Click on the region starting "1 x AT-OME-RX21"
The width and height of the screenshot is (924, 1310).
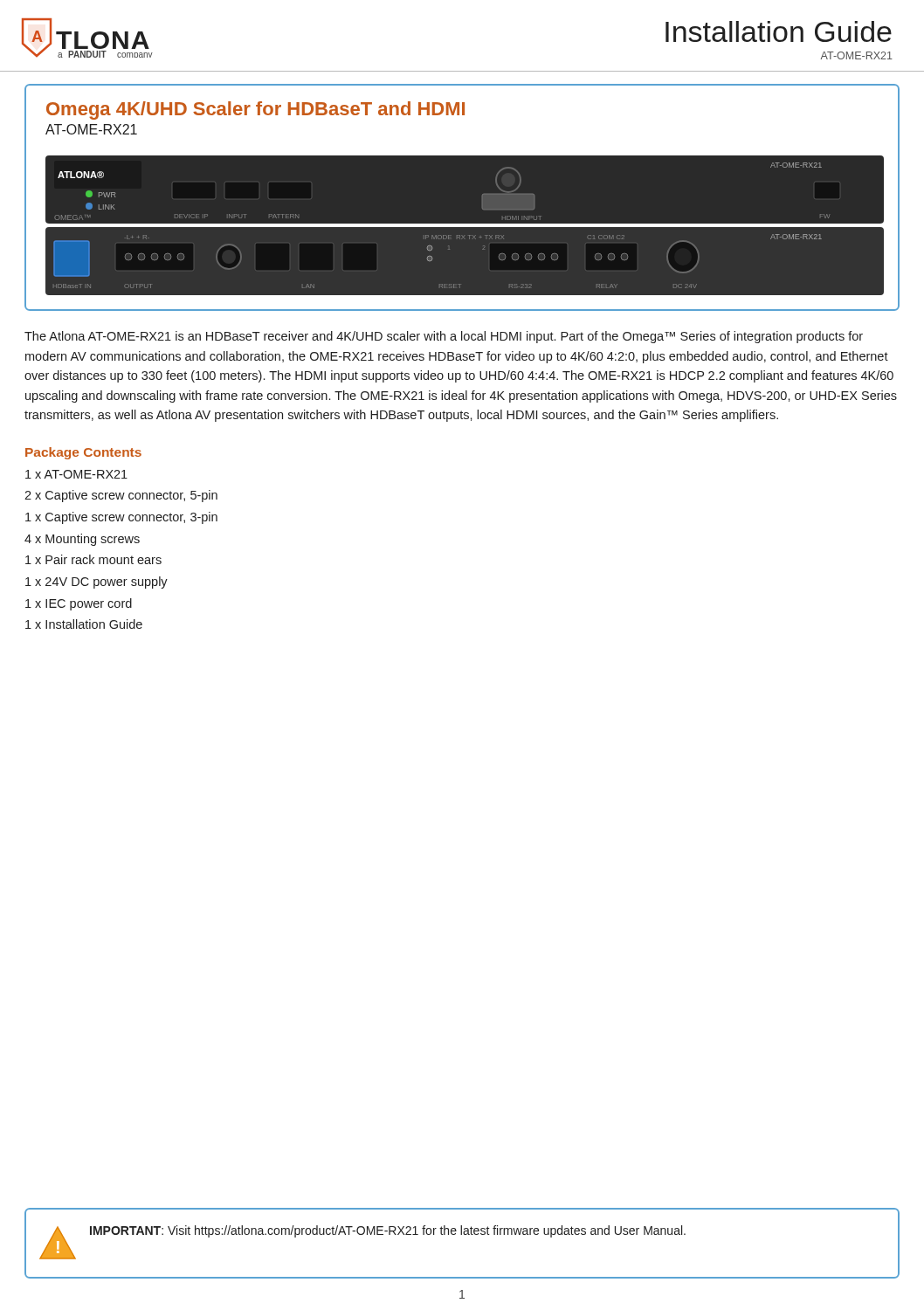point(76,474)
